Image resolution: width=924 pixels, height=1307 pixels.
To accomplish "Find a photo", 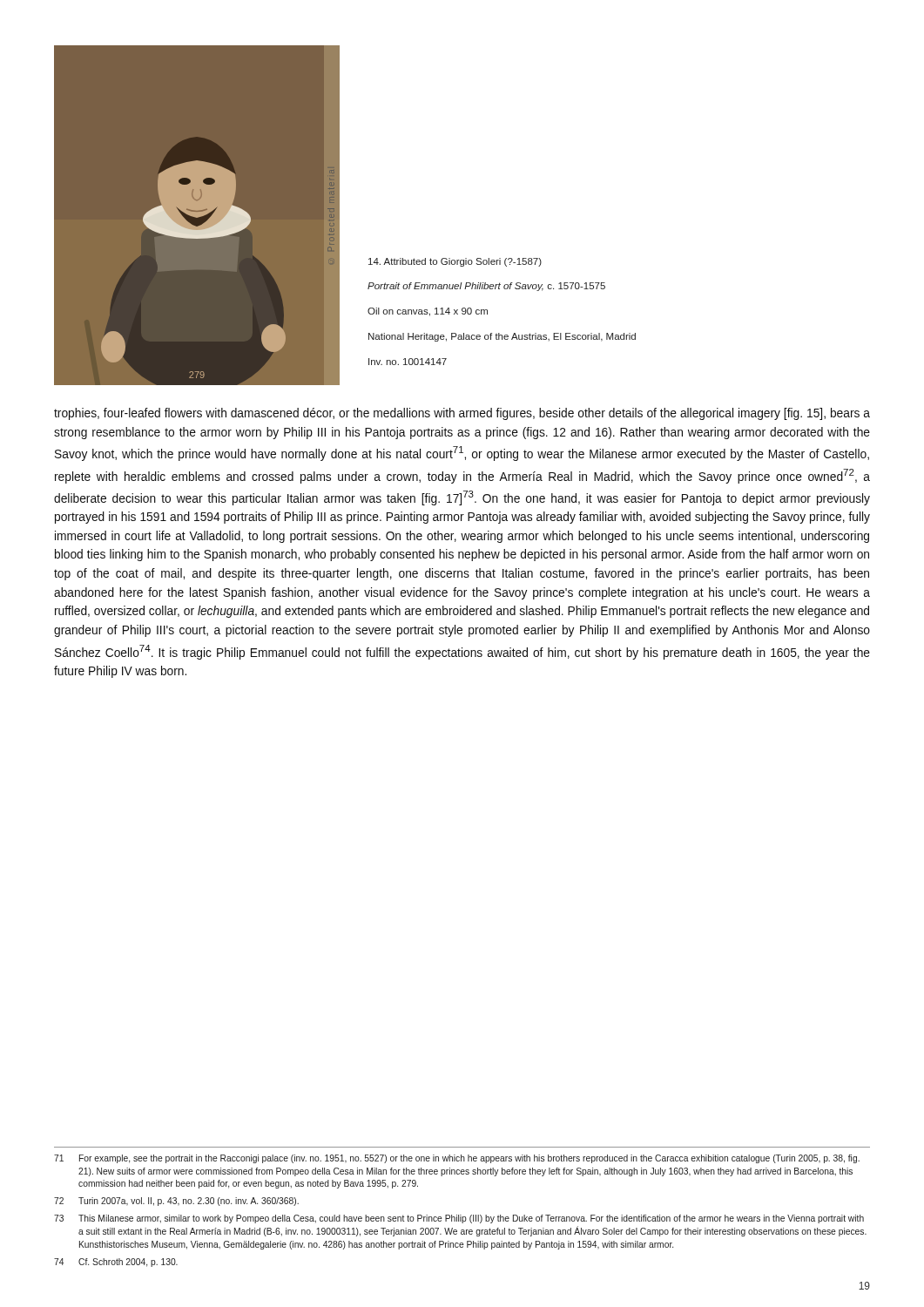I will pos(197,215).
